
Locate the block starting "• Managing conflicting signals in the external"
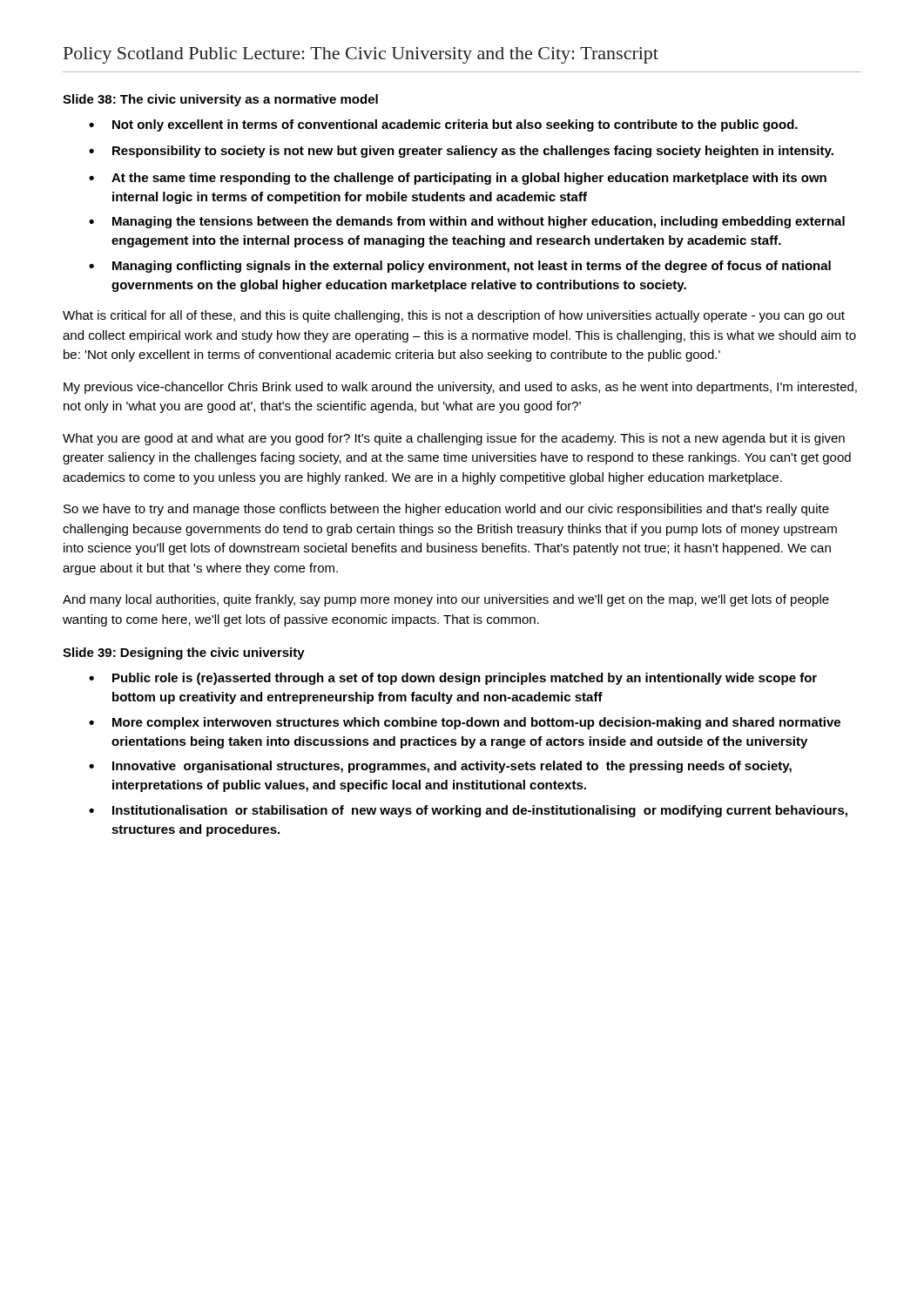(x=475, y=275)
